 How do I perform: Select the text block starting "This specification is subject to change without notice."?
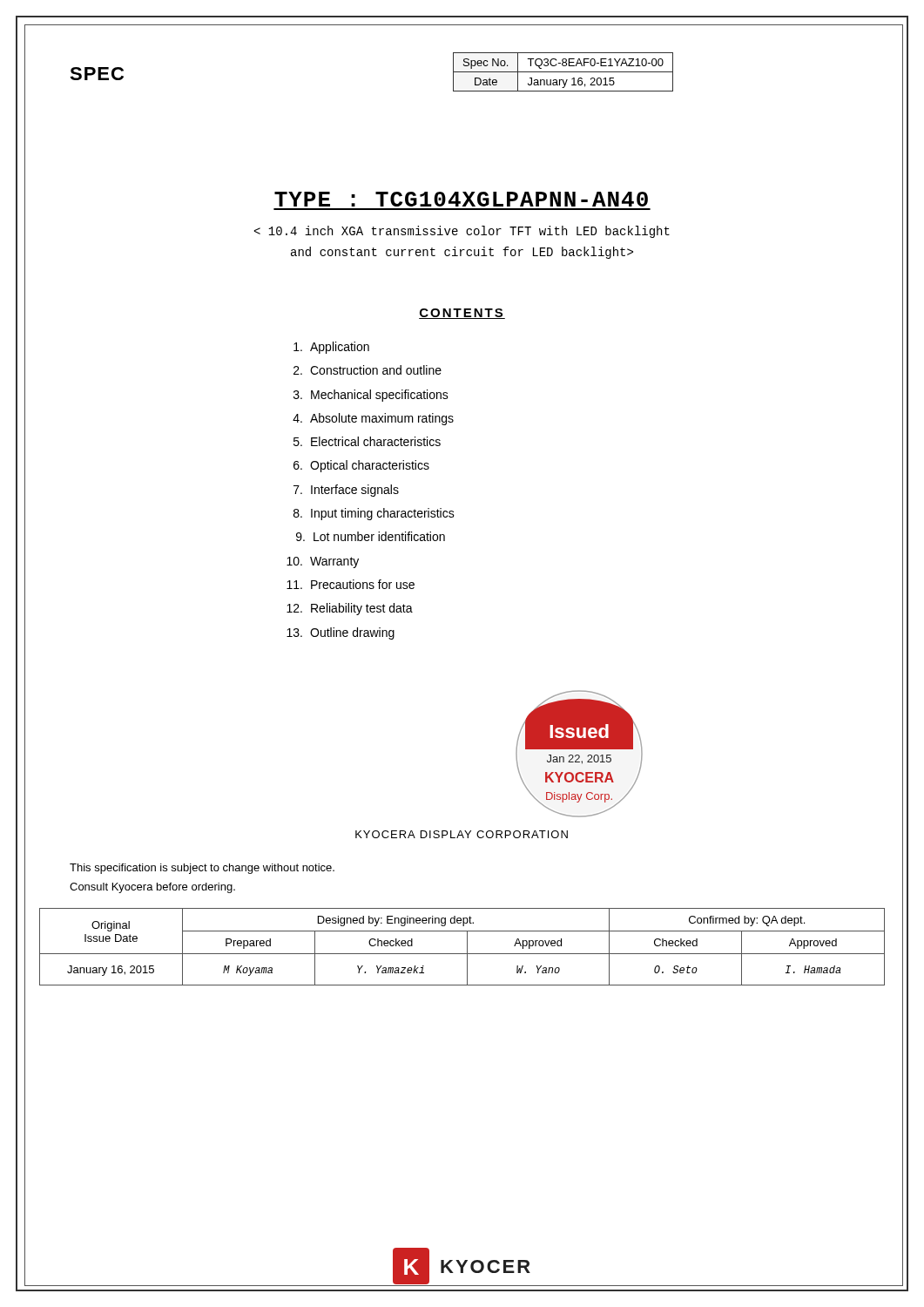point(202,877)
